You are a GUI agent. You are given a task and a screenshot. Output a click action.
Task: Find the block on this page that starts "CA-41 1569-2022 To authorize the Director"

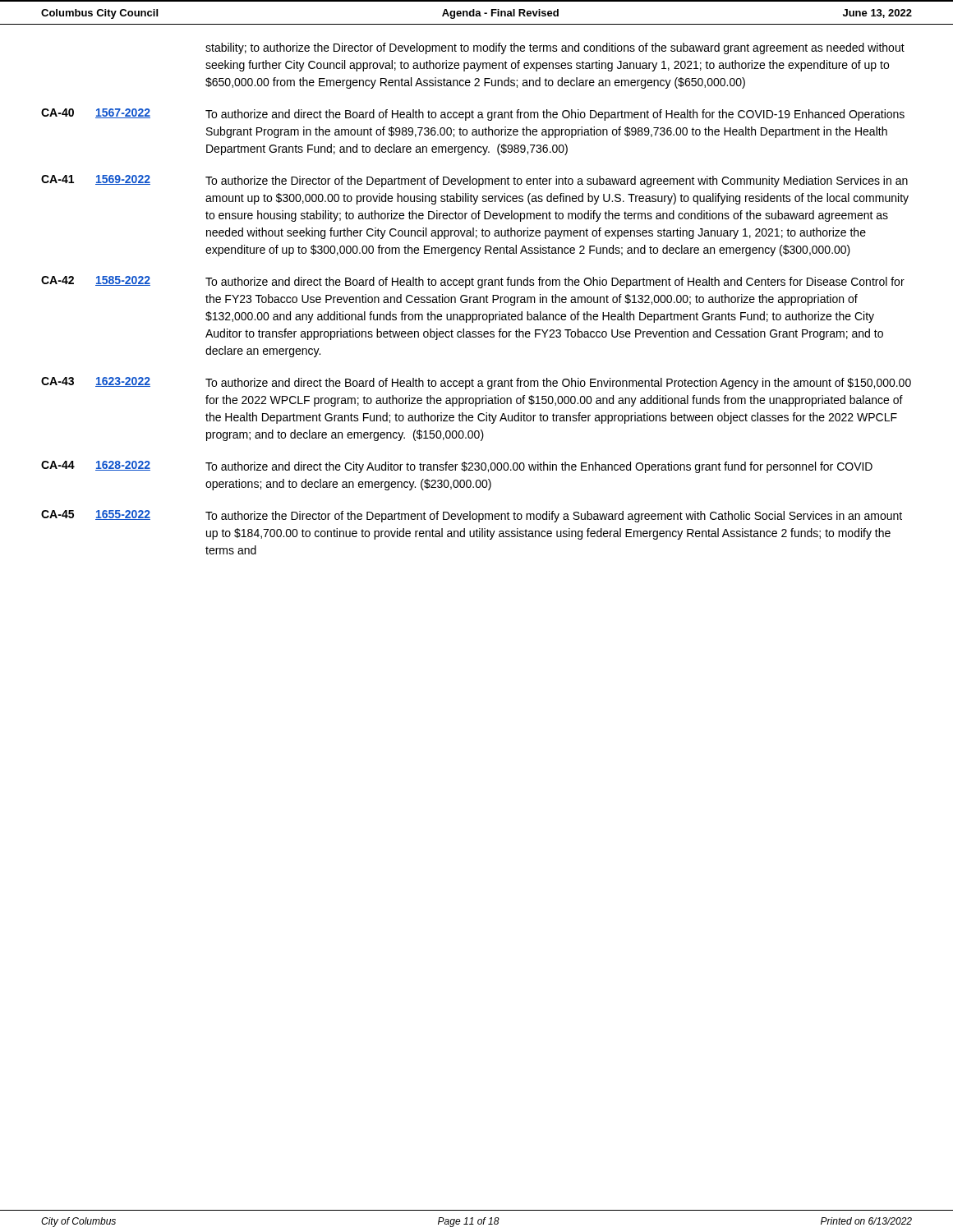476,216
